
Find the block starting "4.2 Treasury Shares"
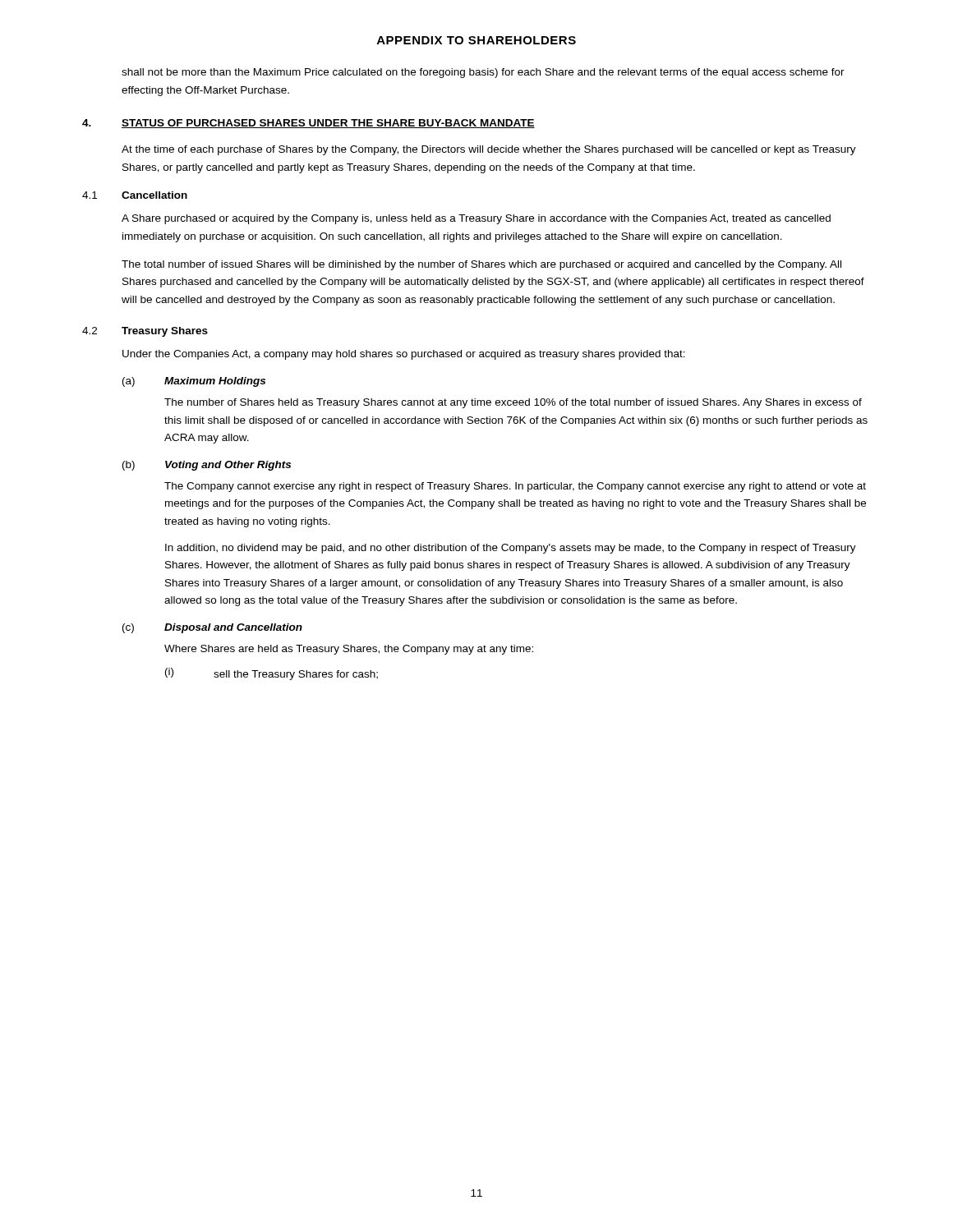[145, 331]
